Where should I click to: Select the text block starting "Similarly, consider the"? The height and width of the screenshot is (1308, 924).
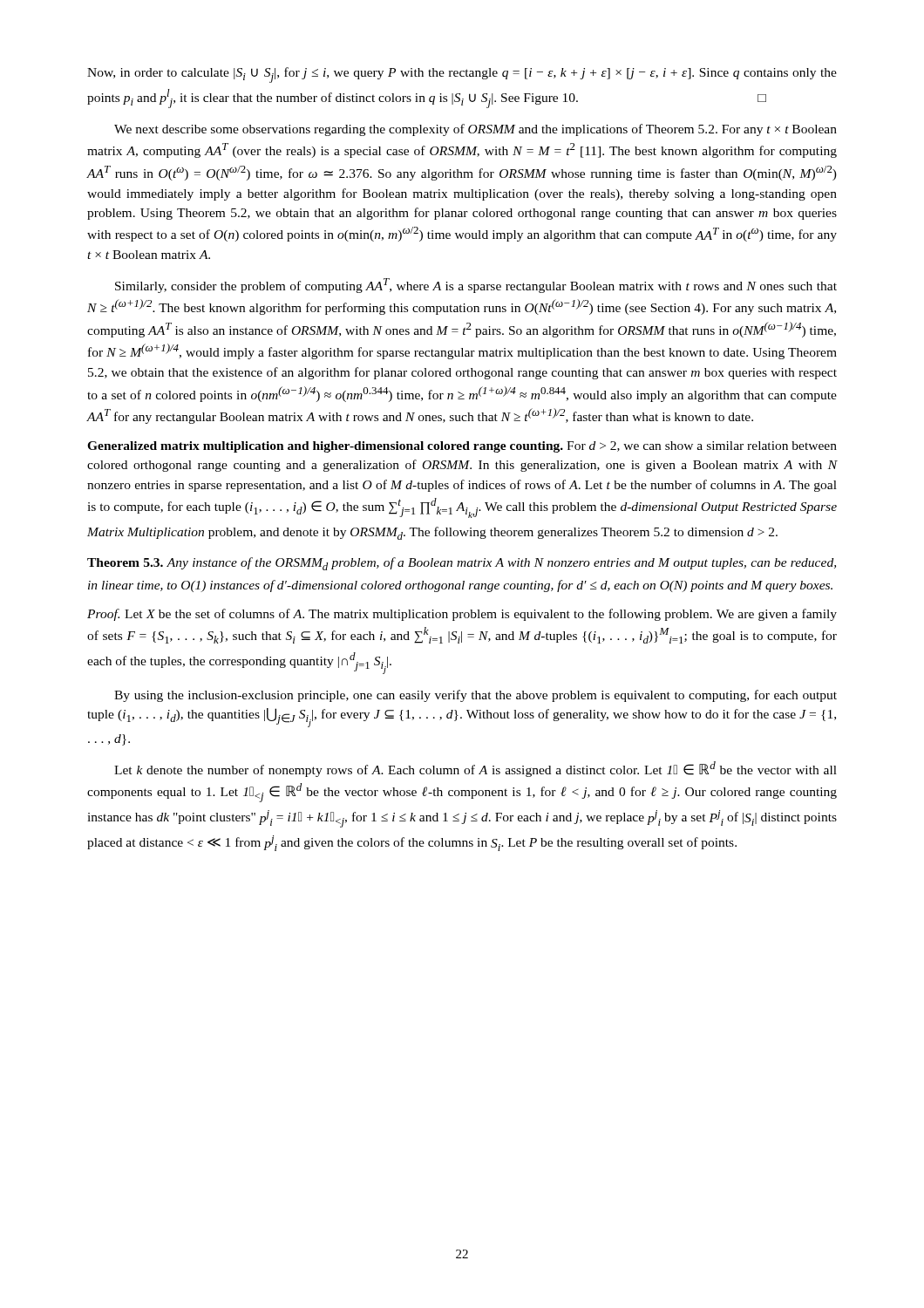click(462, 350)
